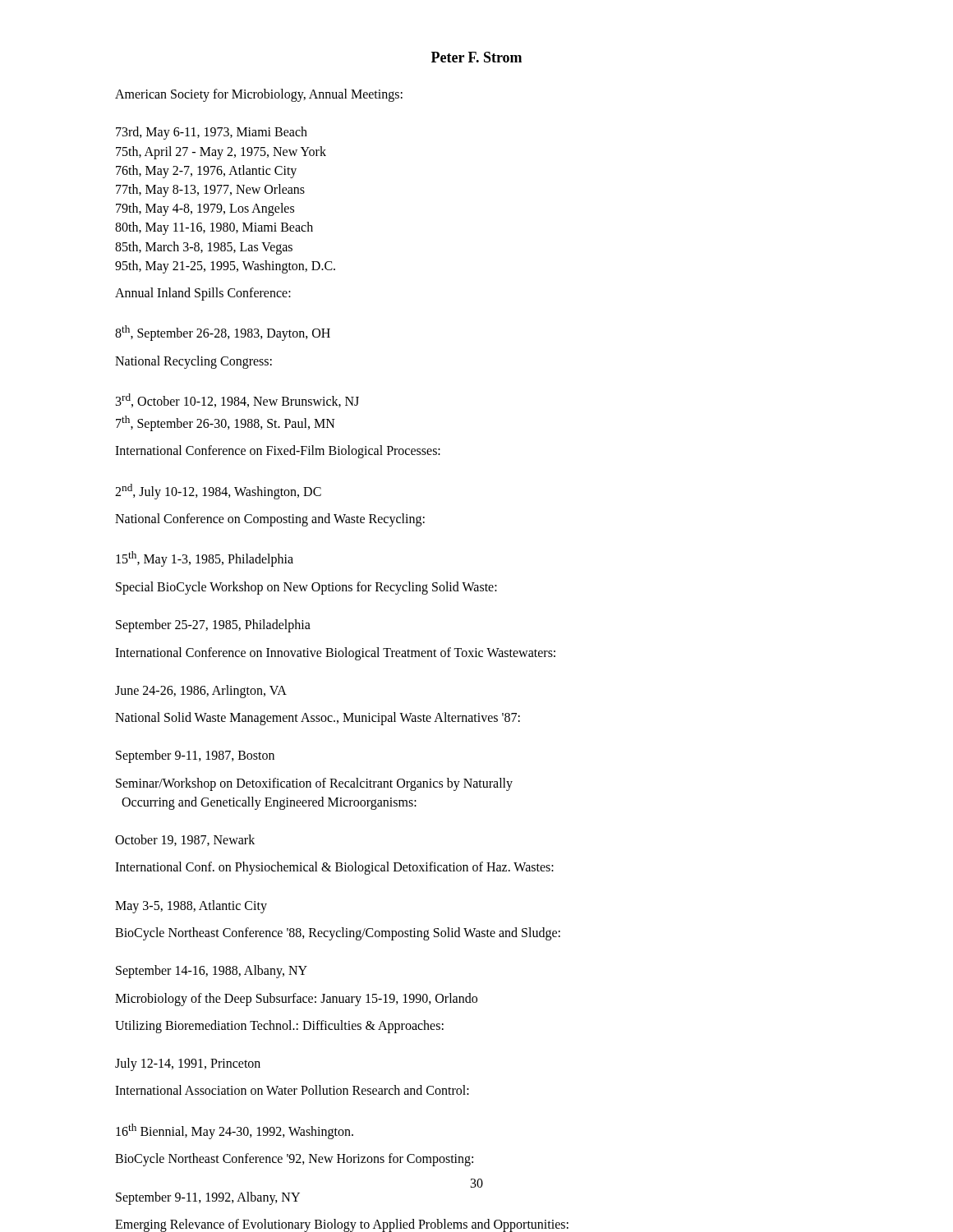This screenshot has height=1232, width=953.
Task: Click the passage that begins "BioCycle Northeast Conference '92,"
Action: [476, 1178]
